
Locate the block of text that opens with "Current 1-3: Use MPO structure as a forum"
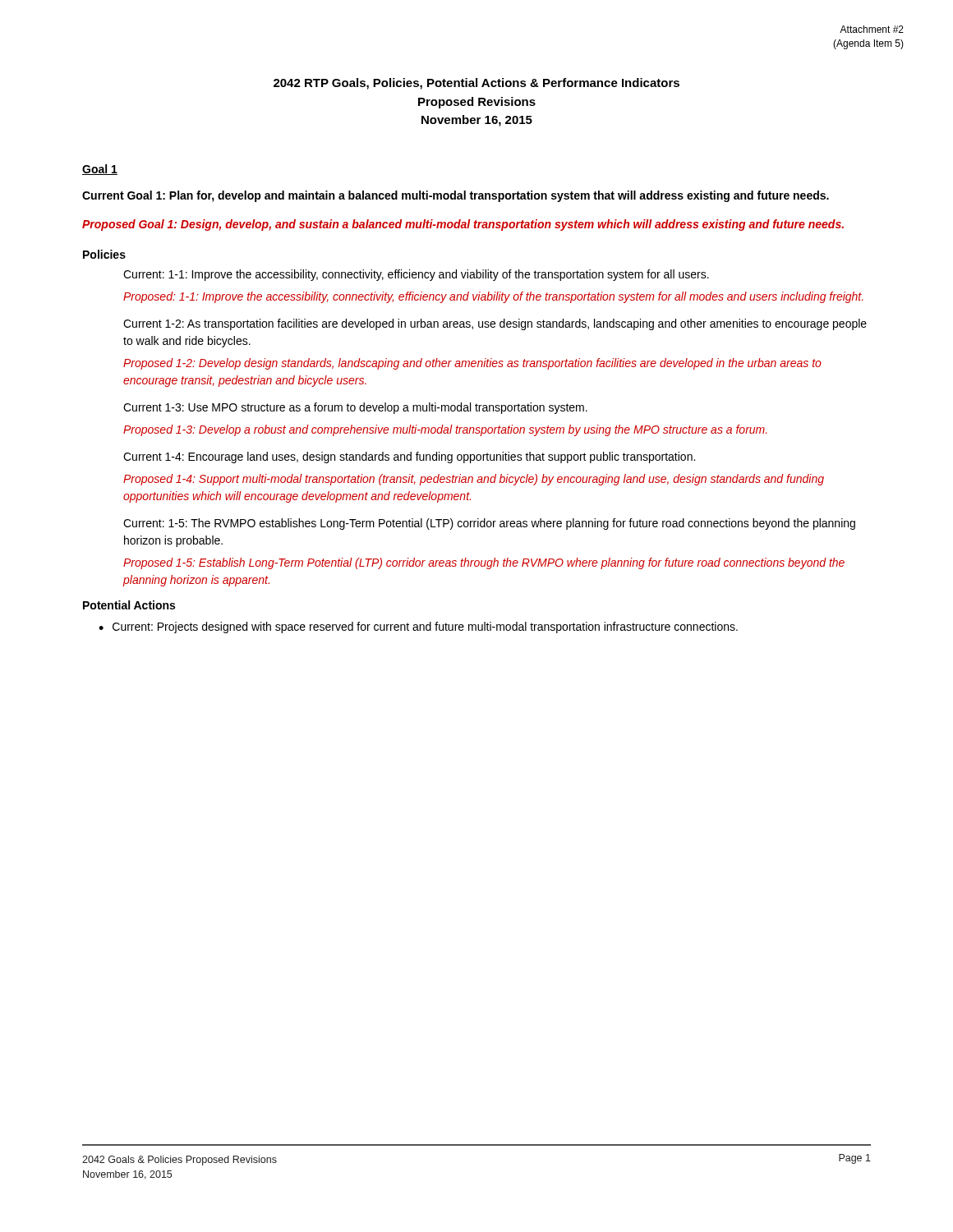click(356, 407)
